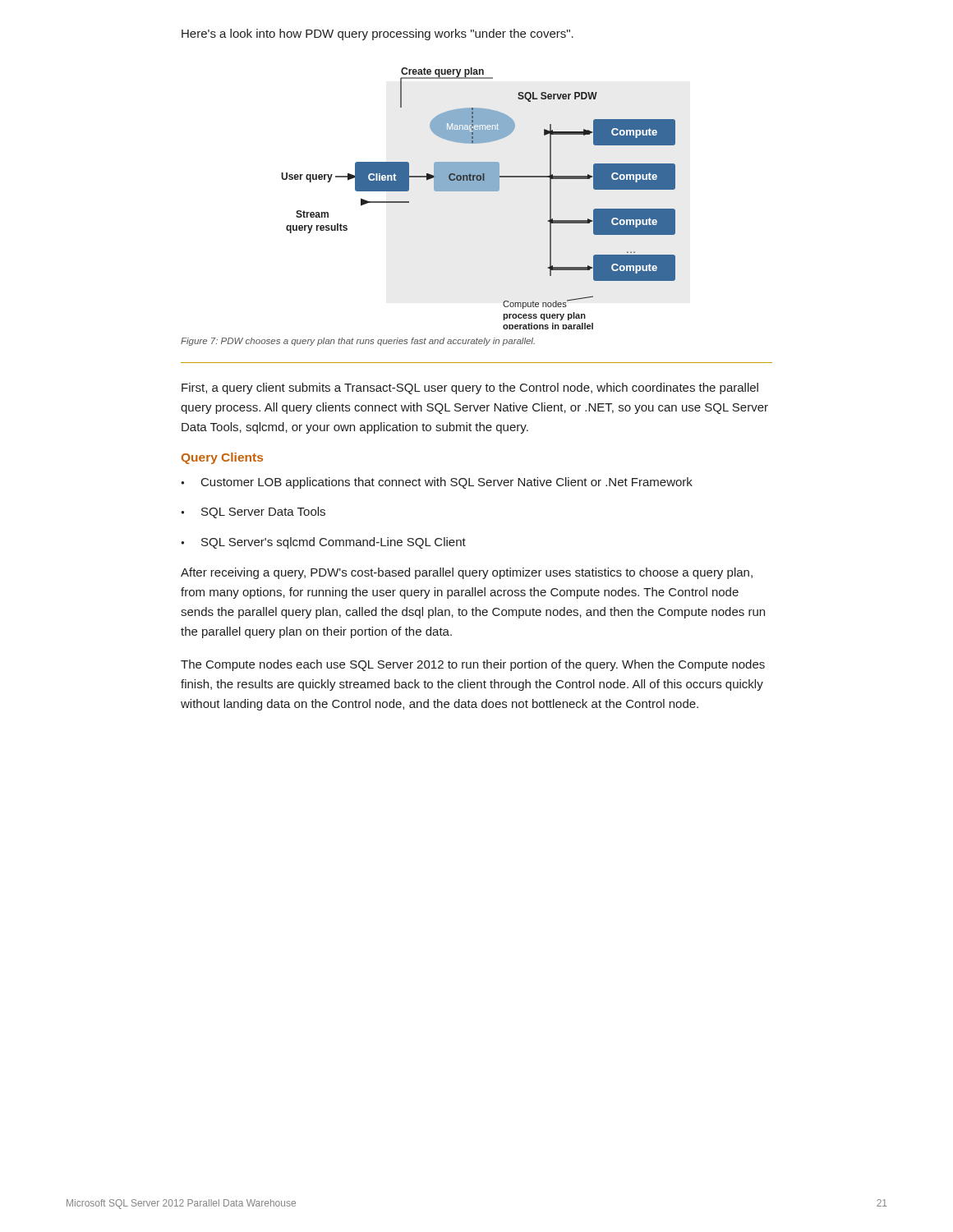Select the section header that reads "Query Clients"
This screenshot has width=953, height=1232.
(222, 457)
